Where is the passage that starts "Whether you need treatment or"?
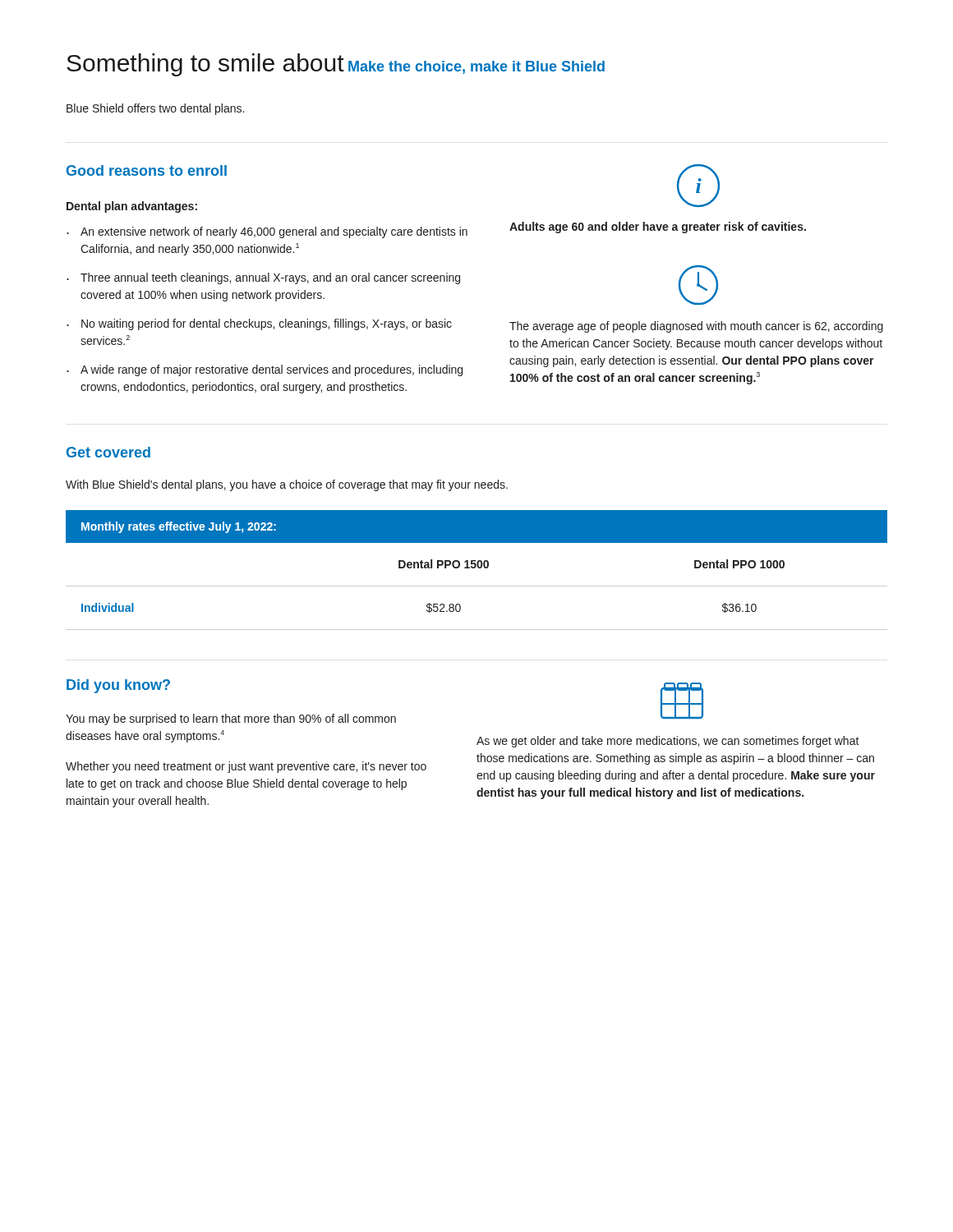Image resolution: width=953 pixels, height=1232 pixels. [x=255, y=784]
